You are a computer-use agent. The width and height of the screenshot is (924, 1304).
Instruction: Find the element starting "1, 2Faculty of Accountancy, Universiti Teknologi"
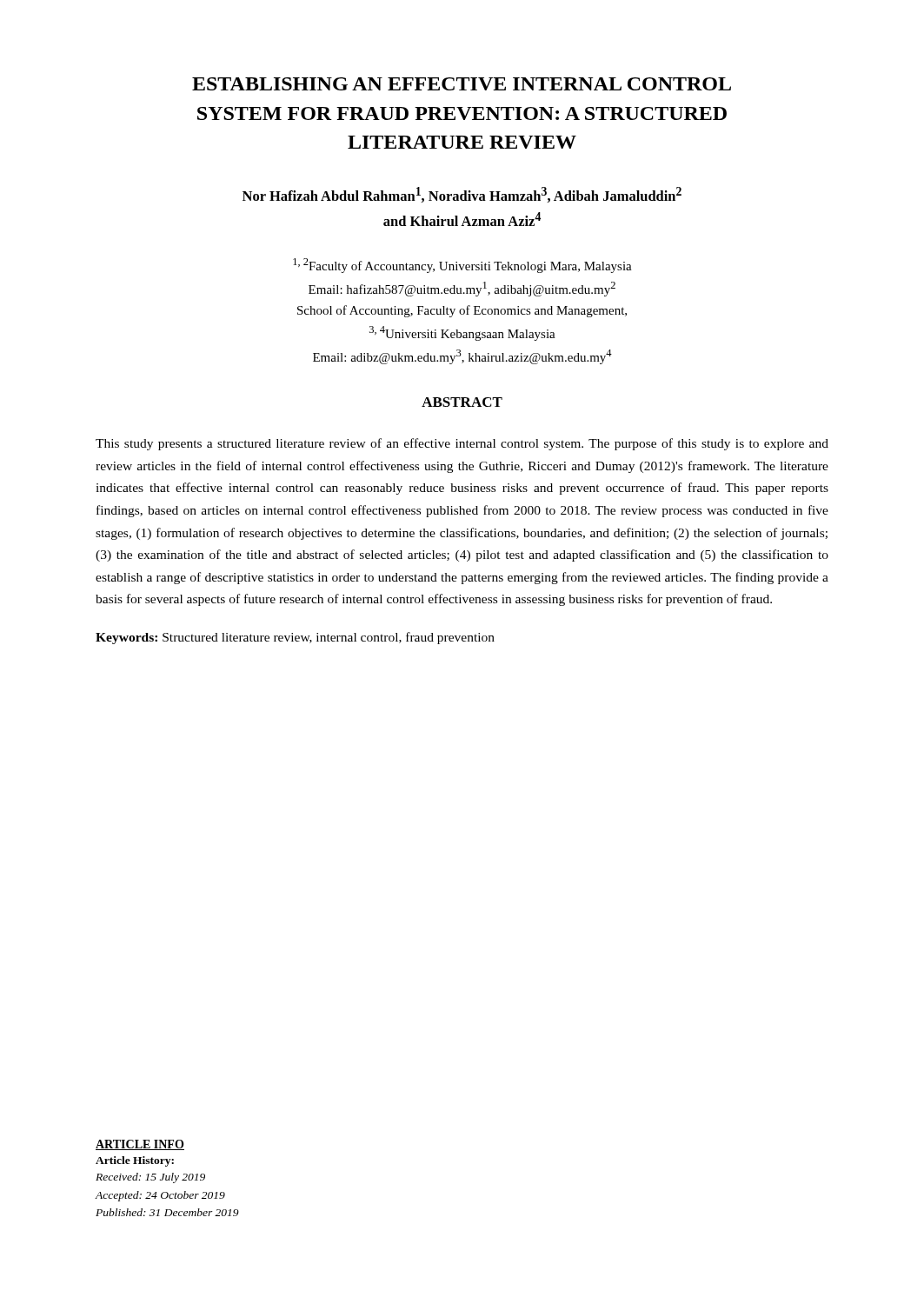462,310
